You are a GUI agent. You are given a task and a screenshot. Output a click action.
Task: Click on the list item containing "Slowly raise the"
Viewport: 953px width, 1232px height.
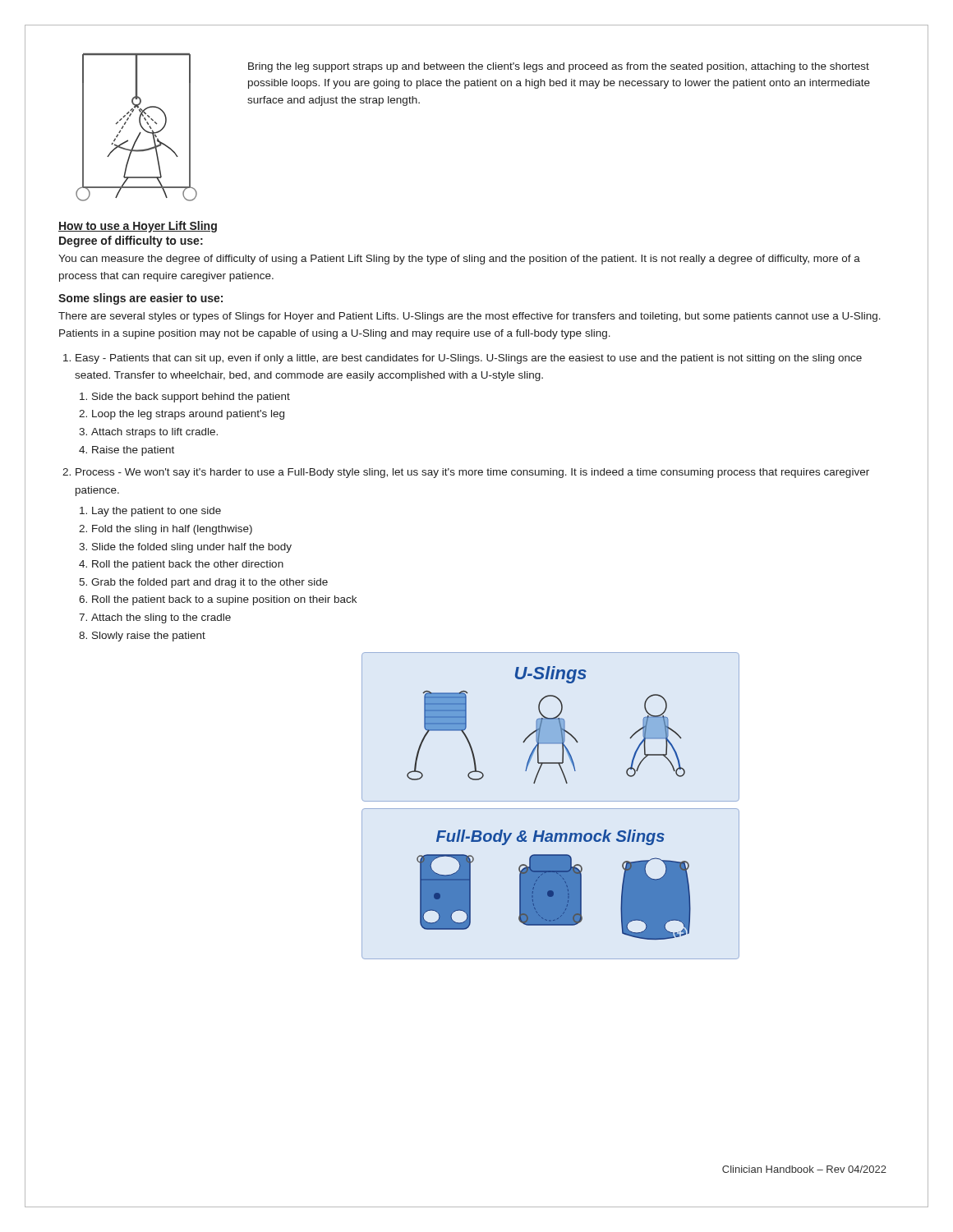pos(148,635)
